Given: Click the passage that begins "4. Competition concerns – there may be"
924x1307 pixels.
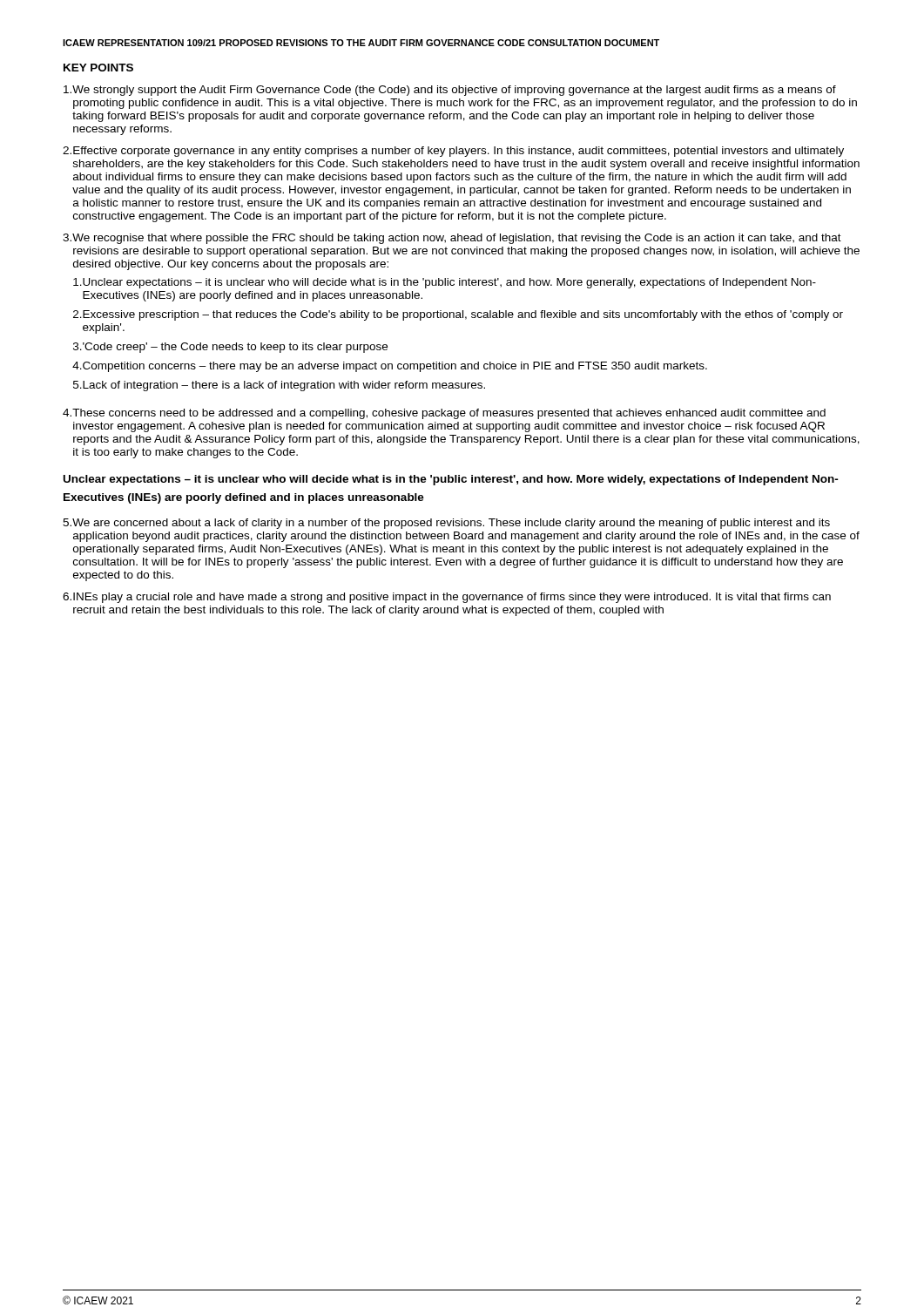Looking at the screenshot, I should coord(467,366).
